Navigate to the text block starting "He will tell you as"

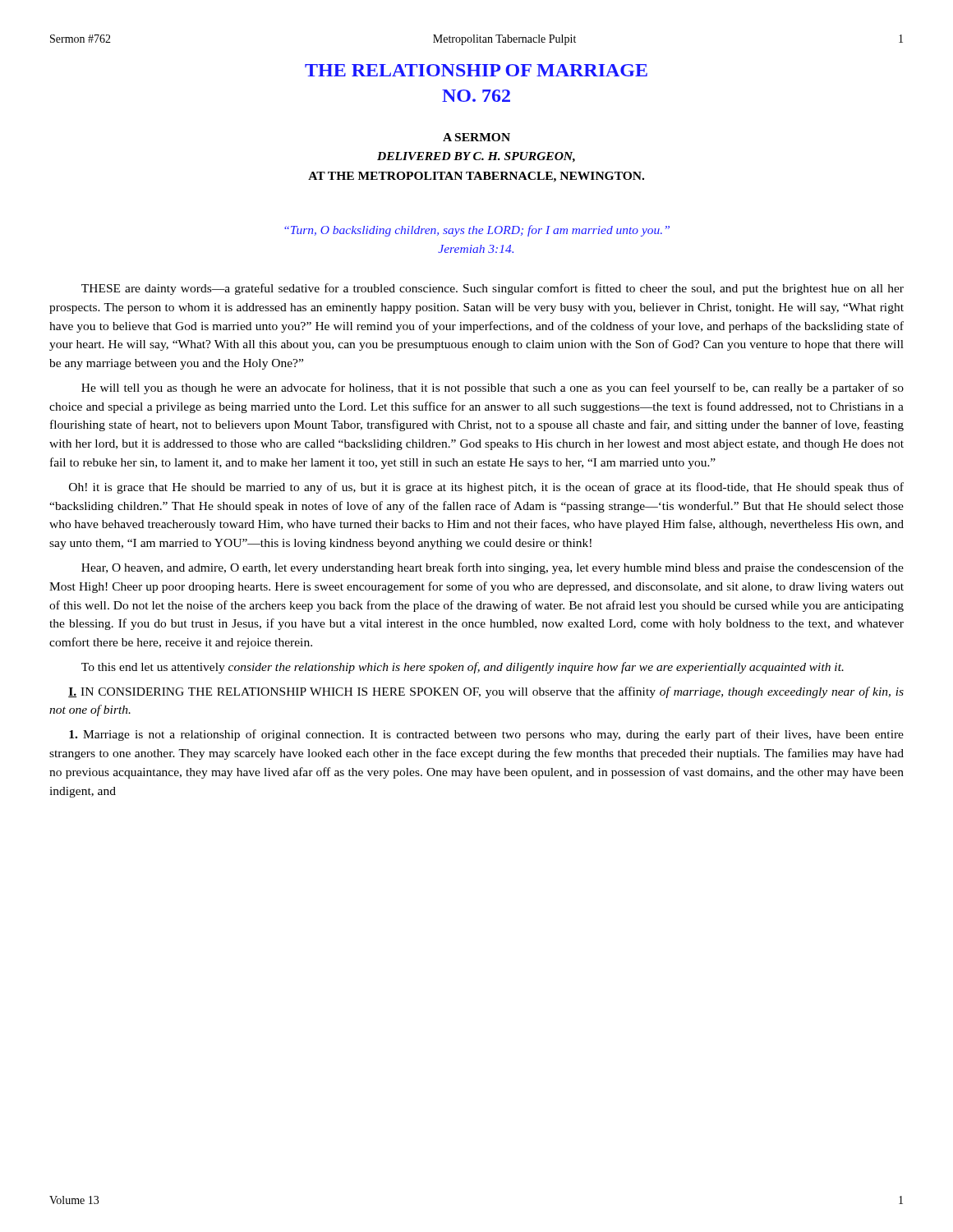(476, 425)
